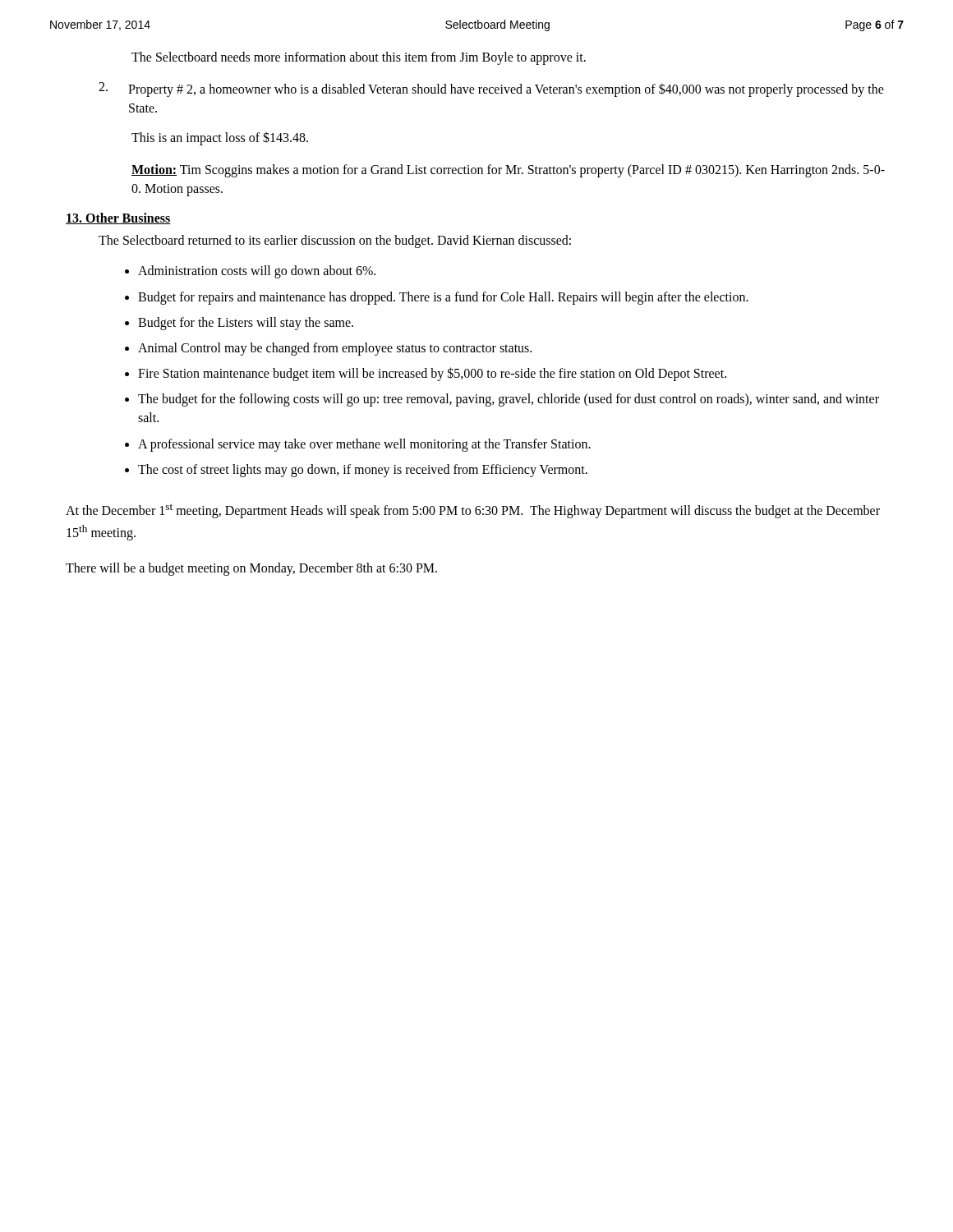Viewport: 953px width, 1232px height.
Task: Find the element starting "2. Property # 2, a homeowner who"
Action: [x=493, y=99]
